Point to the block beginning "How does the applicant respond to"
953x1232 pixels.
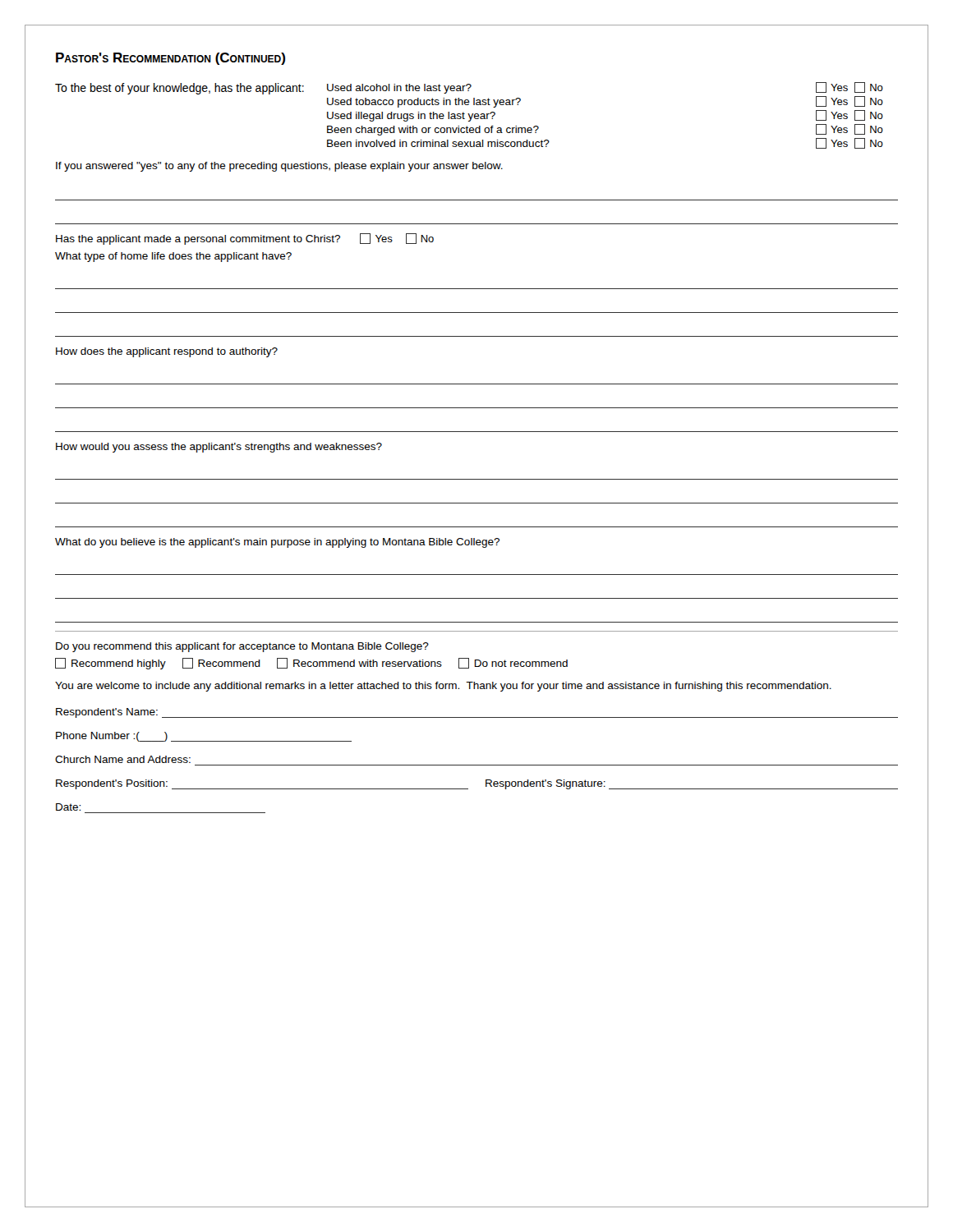pyautogui.click(x=476, y=389)
